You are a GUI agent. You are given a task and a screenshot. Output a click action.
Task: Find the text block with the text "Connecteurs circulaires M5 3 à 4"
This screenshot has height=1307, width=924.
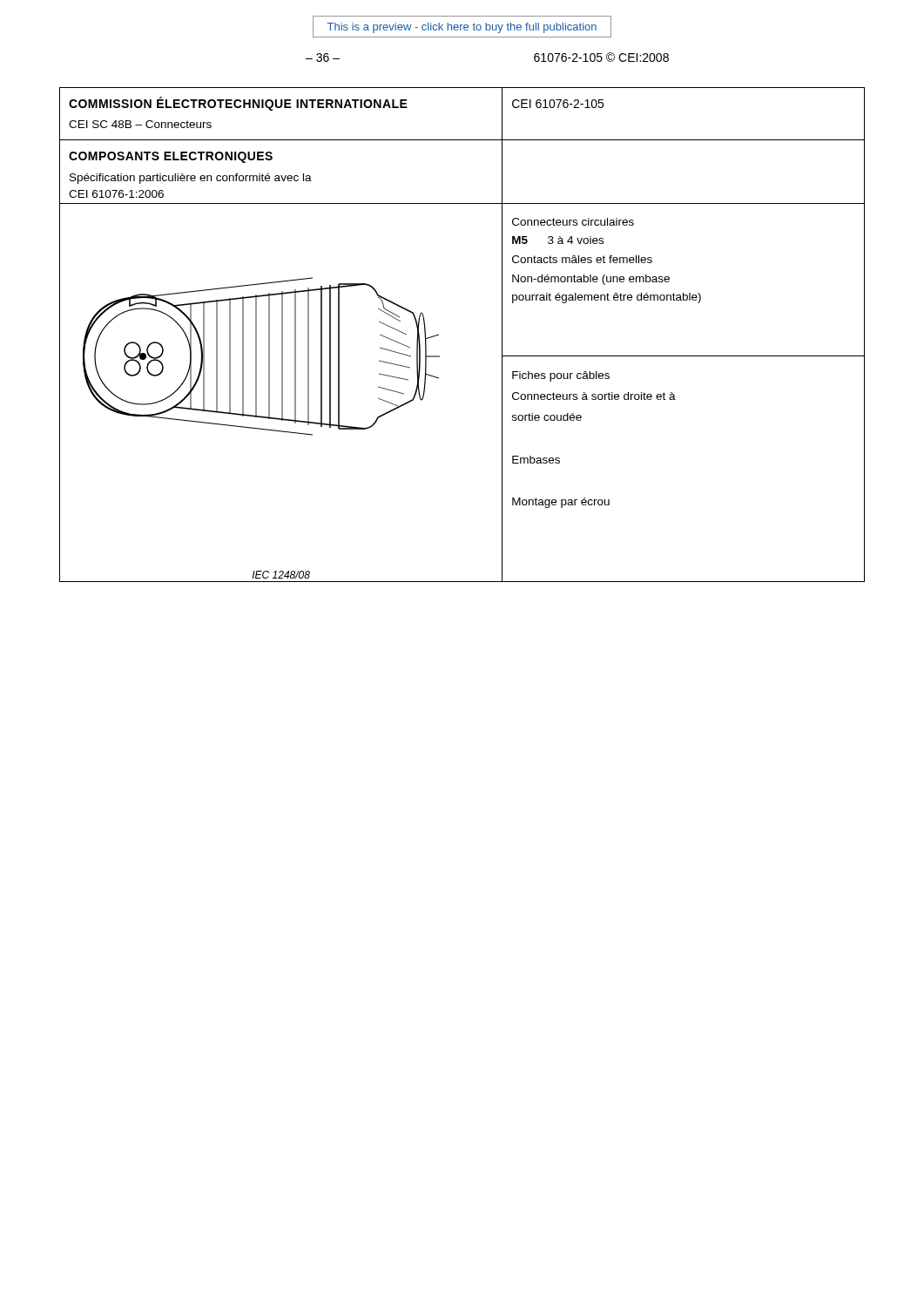coord(606,259)
